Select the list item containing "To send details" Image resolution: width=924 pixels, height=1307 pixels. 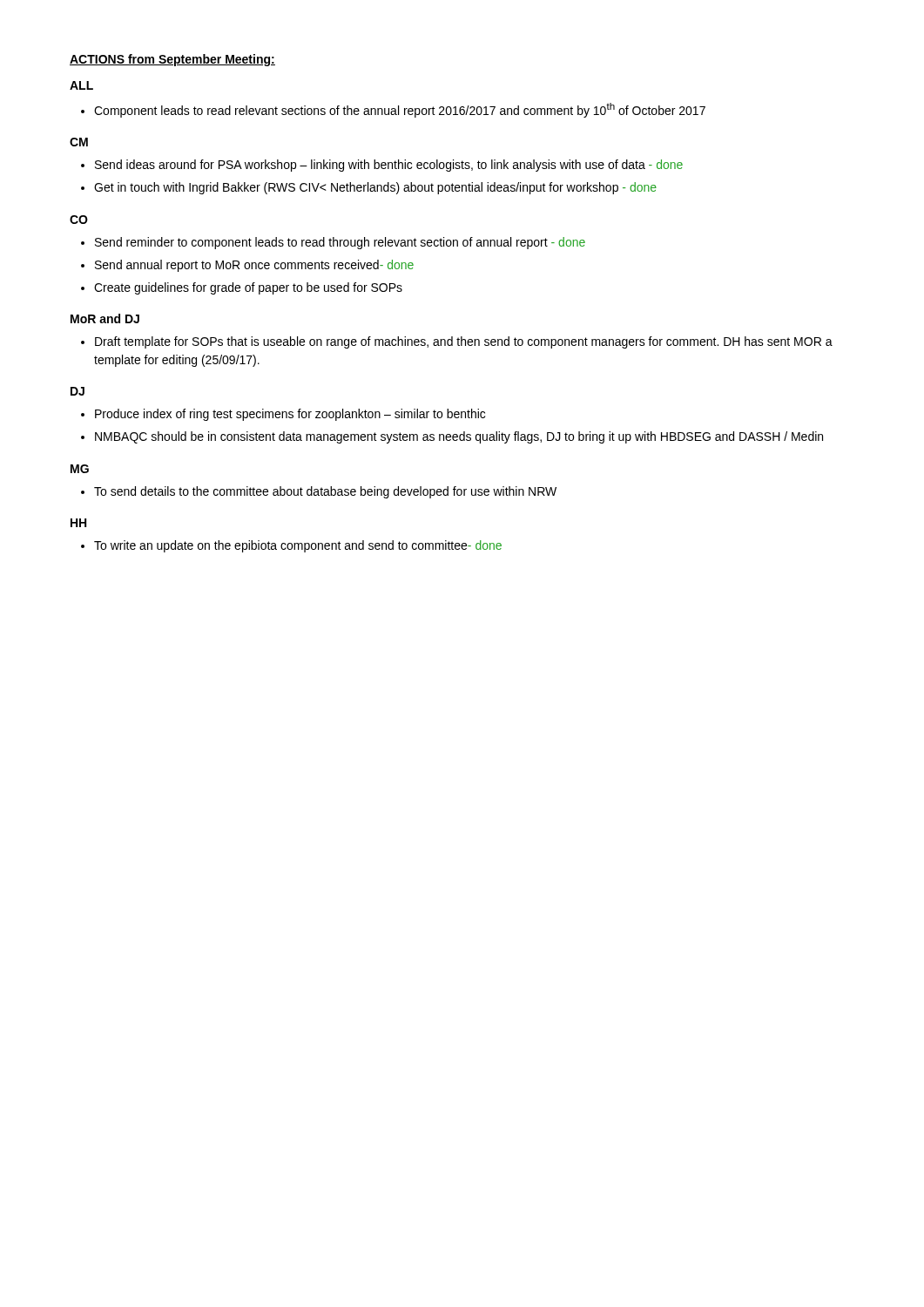click(474, 491)
